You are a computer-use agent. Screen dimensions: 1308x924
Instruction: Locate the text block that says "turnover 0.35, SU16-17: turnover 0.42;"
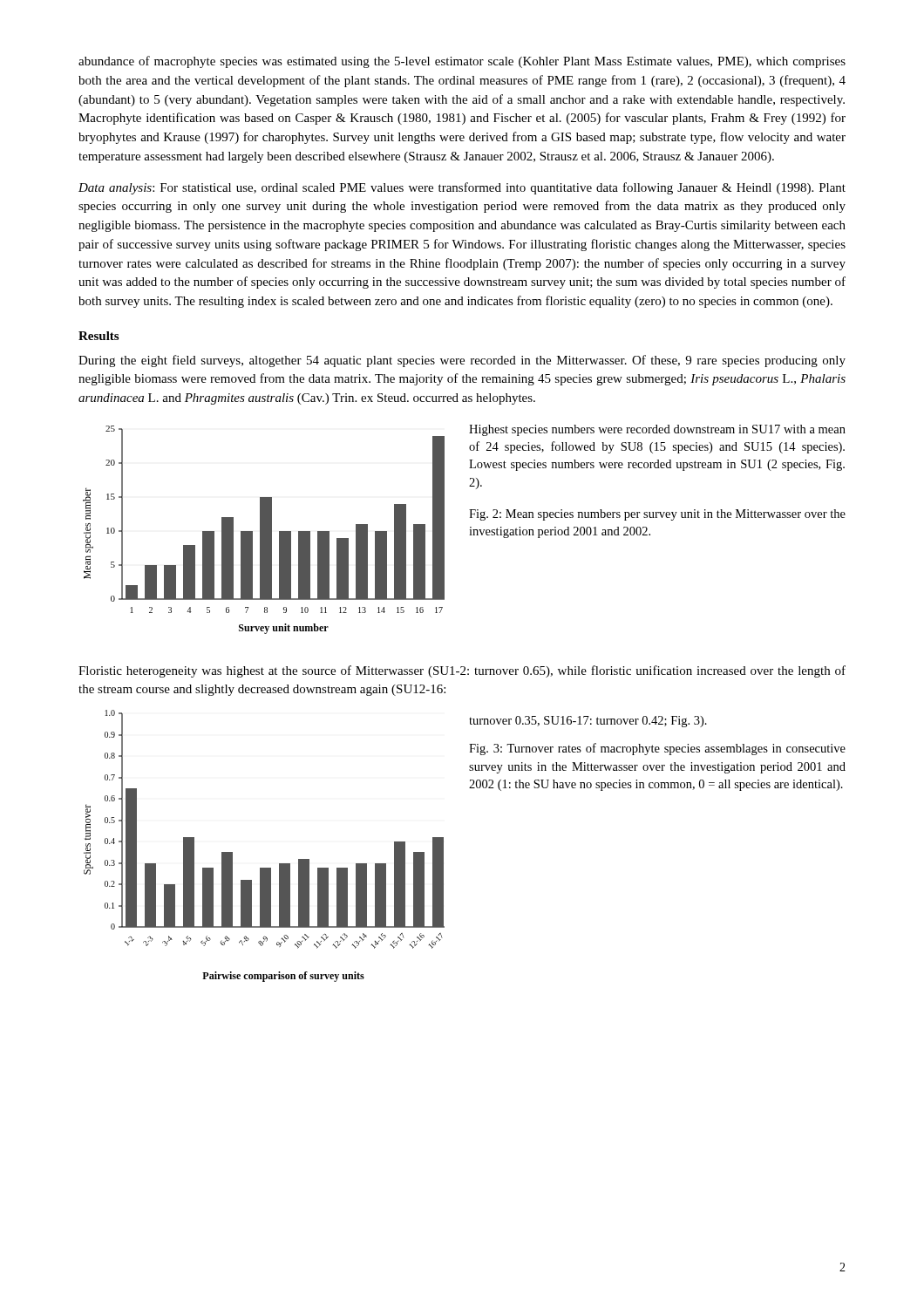tap(588, 720)
